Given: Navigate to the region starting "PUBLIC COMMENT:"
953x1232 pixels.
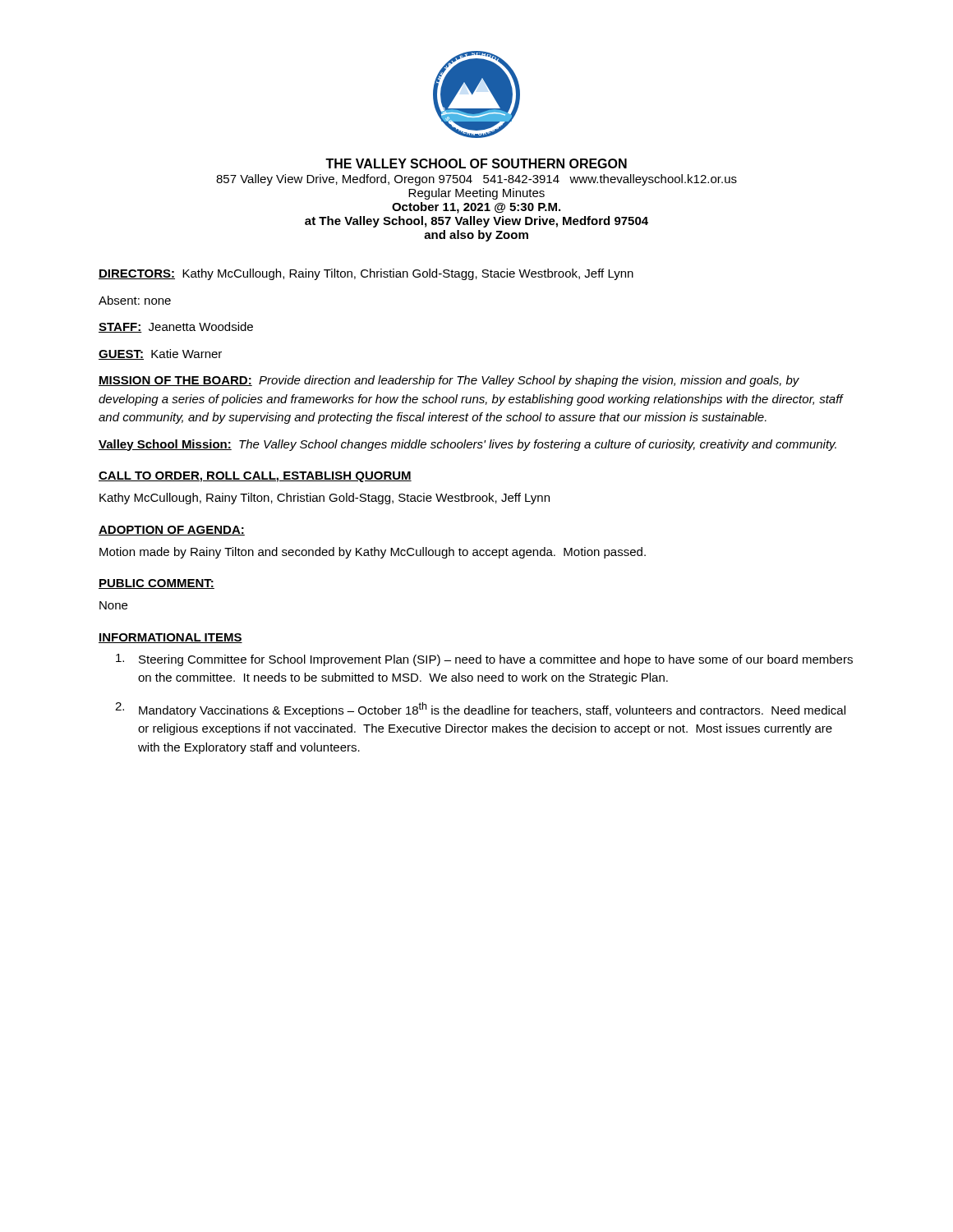Looking at the screenshot, I should click(156, 583).
